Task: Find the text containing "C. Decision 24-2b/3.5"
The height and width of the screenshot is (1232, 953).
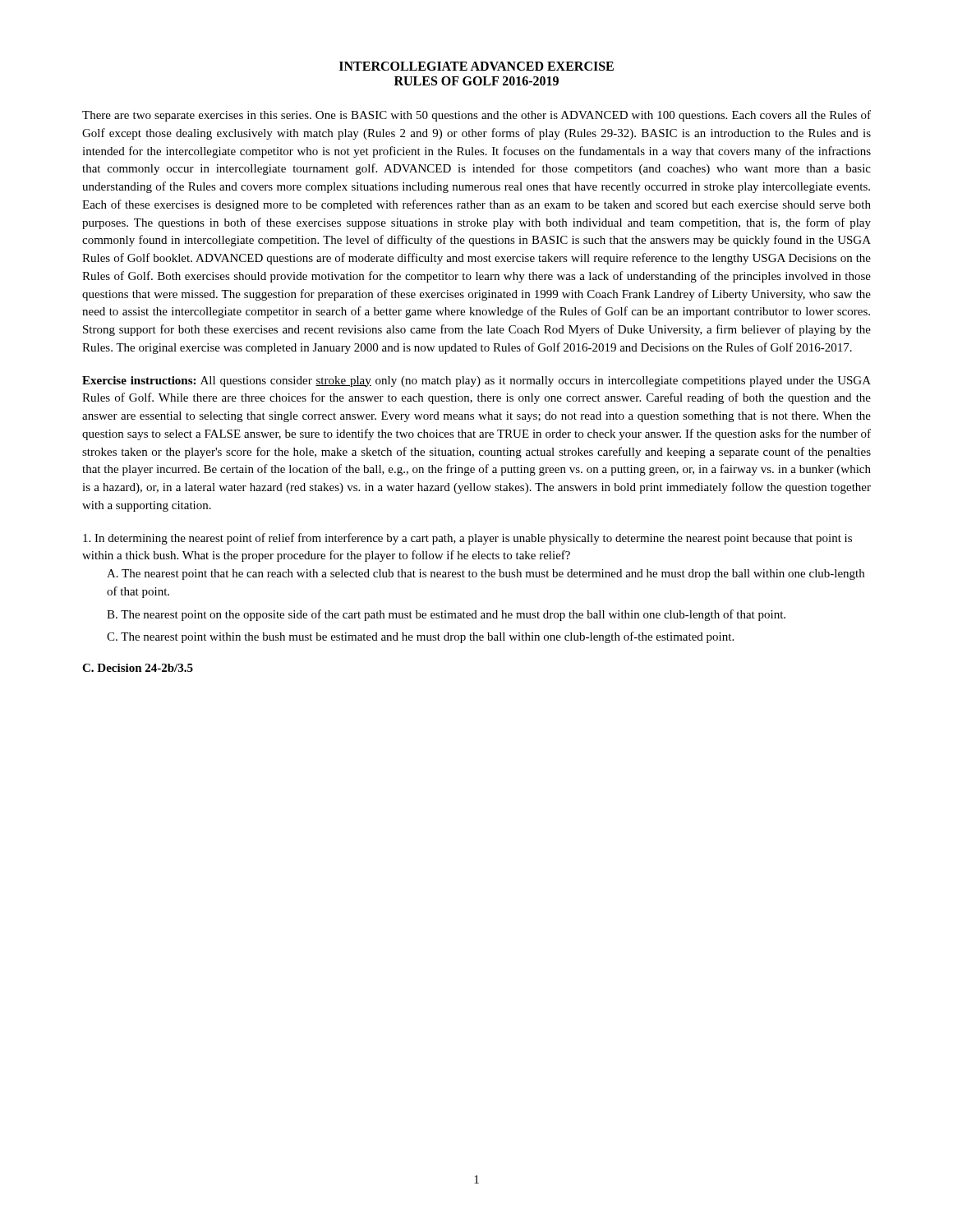Action: 138,668
